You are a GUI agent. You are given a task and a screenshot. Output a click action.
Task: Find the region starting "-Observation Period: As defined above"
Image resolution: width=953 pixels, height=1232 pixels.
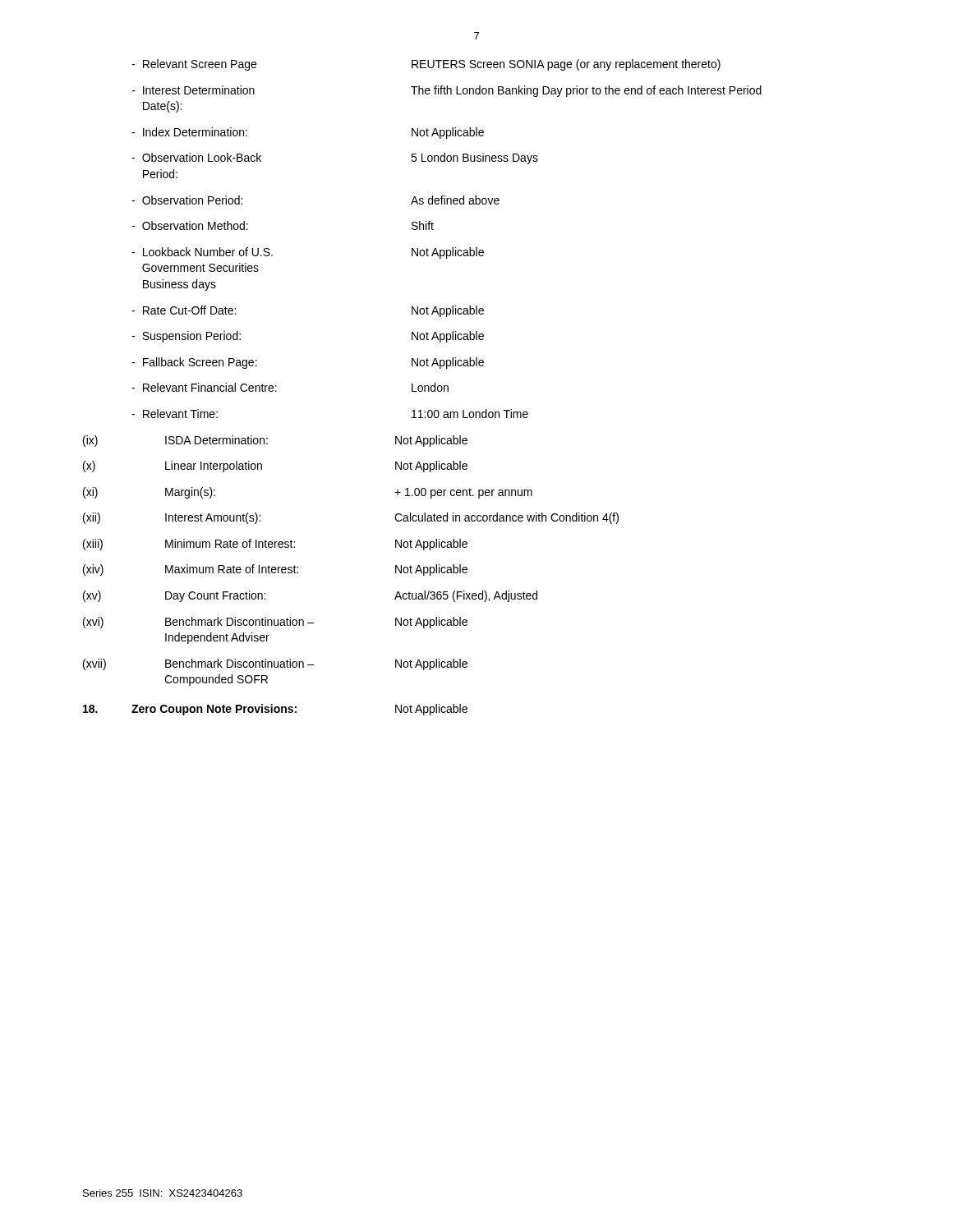[509, 201]
